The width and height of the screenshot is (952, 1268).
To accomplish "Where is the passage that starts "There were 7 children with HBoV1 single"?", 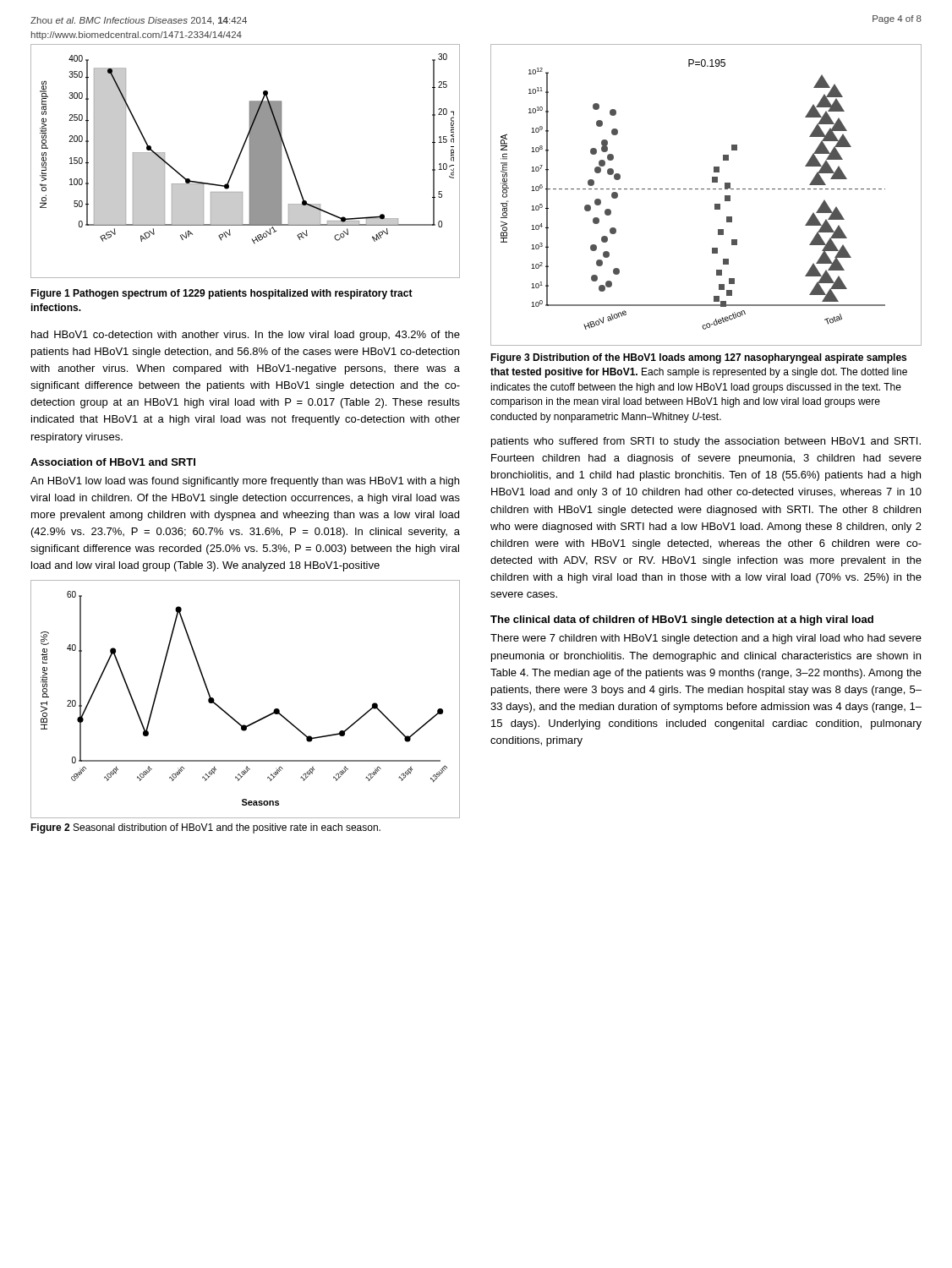I will pos(706,689).
